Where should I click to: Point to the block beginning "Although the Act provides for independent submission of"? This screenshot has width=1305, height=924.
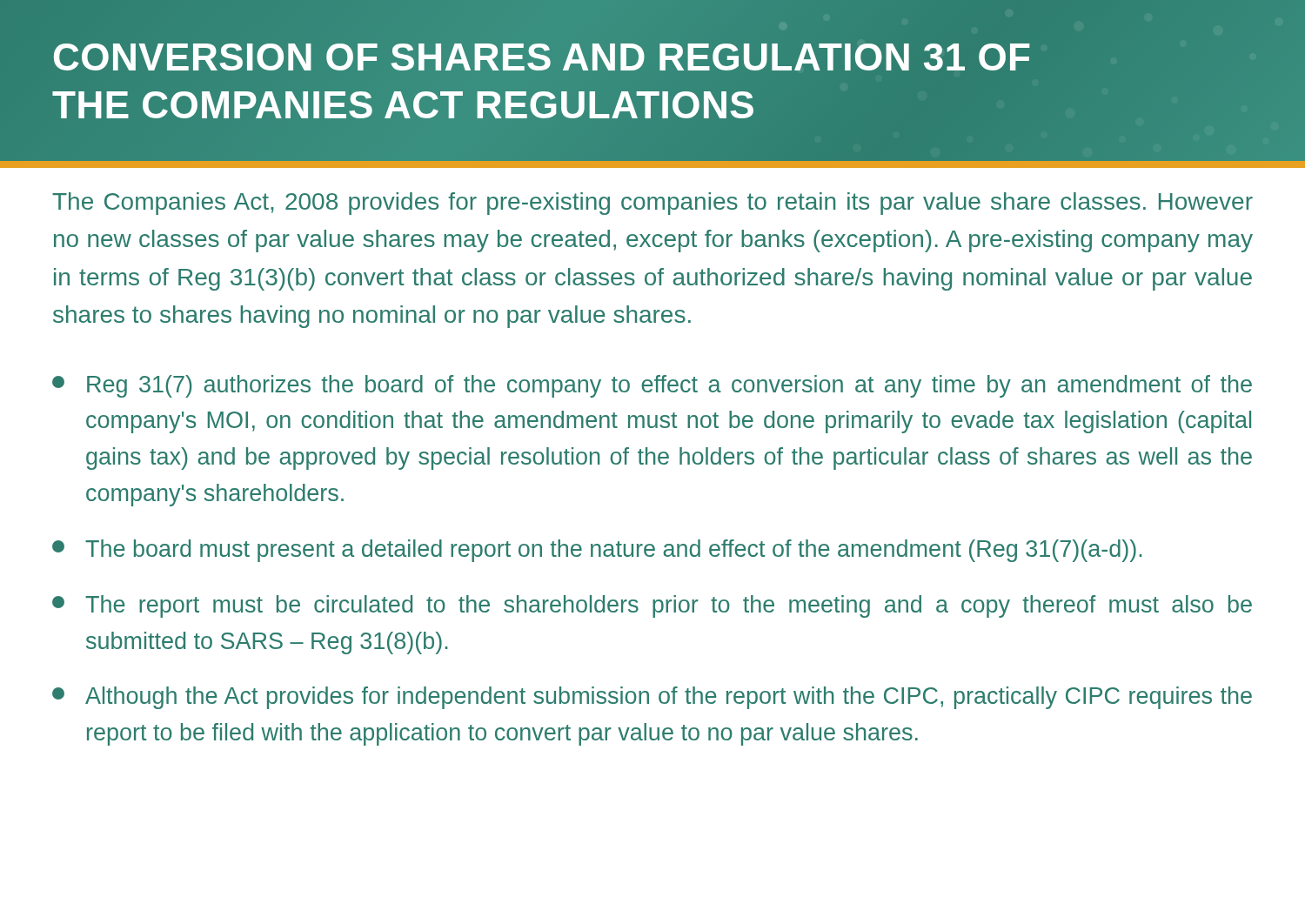[x=652, y=715]
